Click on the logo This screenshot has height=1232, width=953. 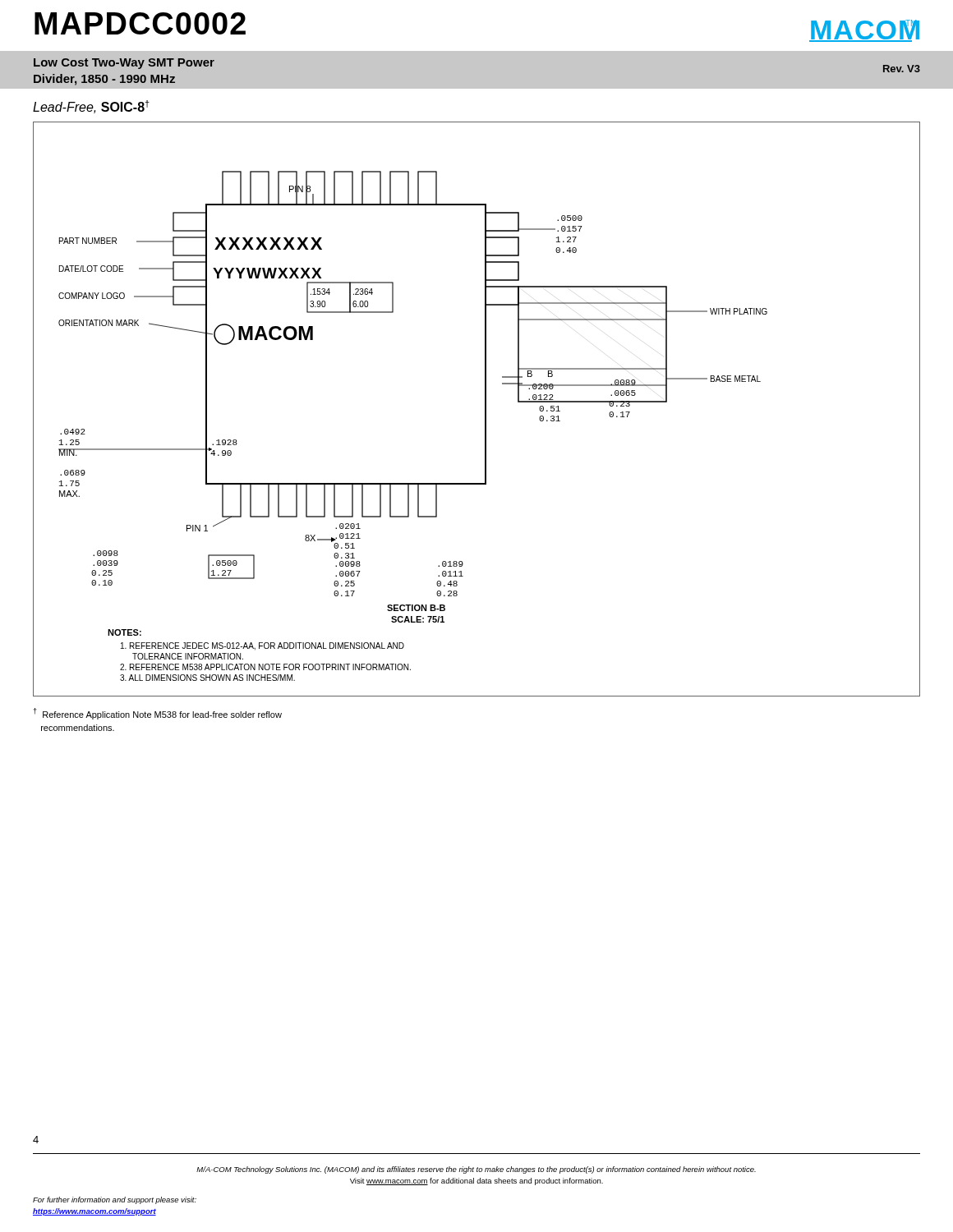click(x=863, y=28)
